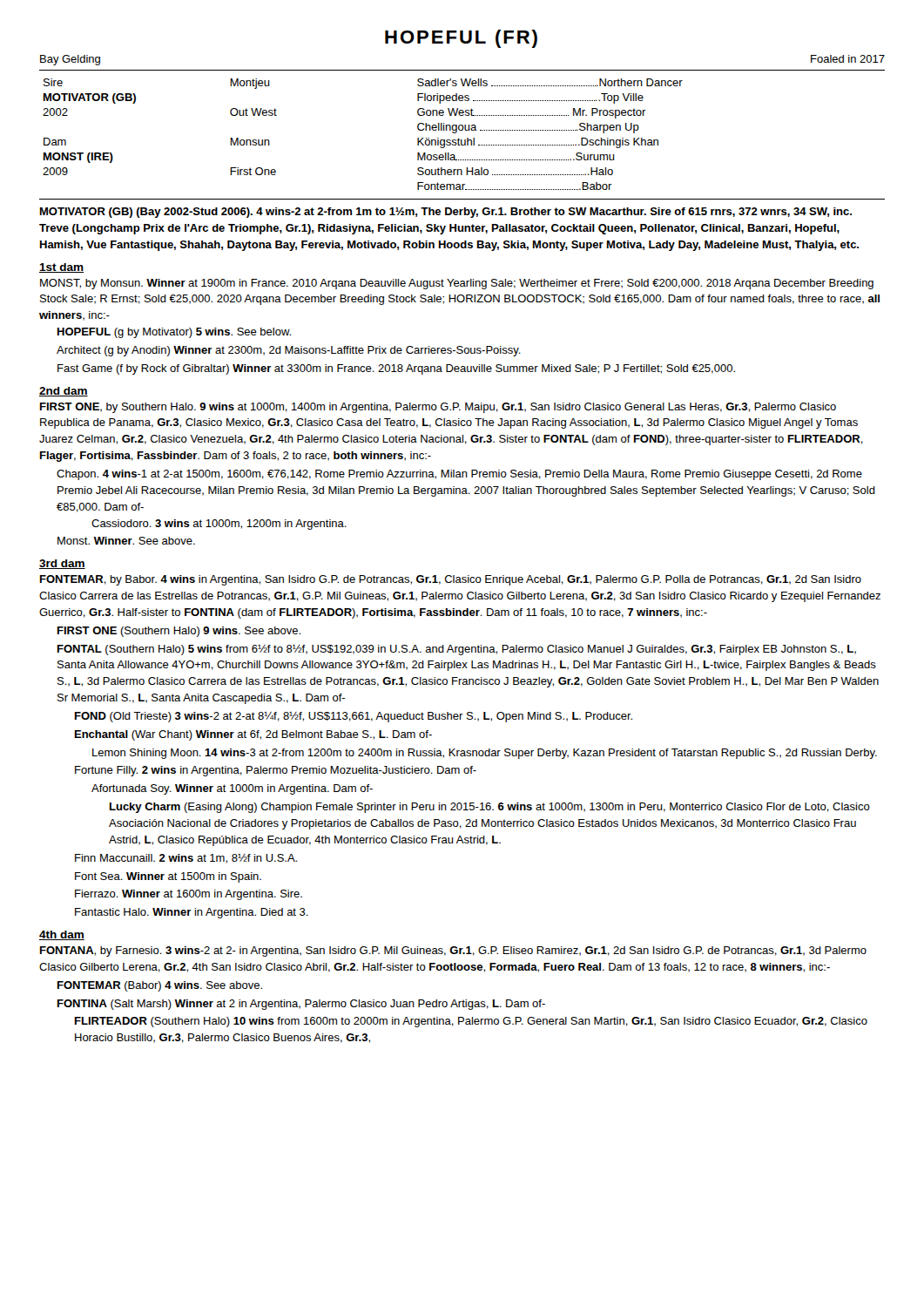
Task: Click on the text block with the text "Bay Gelding Foaled in"
Action: [462, 59]
